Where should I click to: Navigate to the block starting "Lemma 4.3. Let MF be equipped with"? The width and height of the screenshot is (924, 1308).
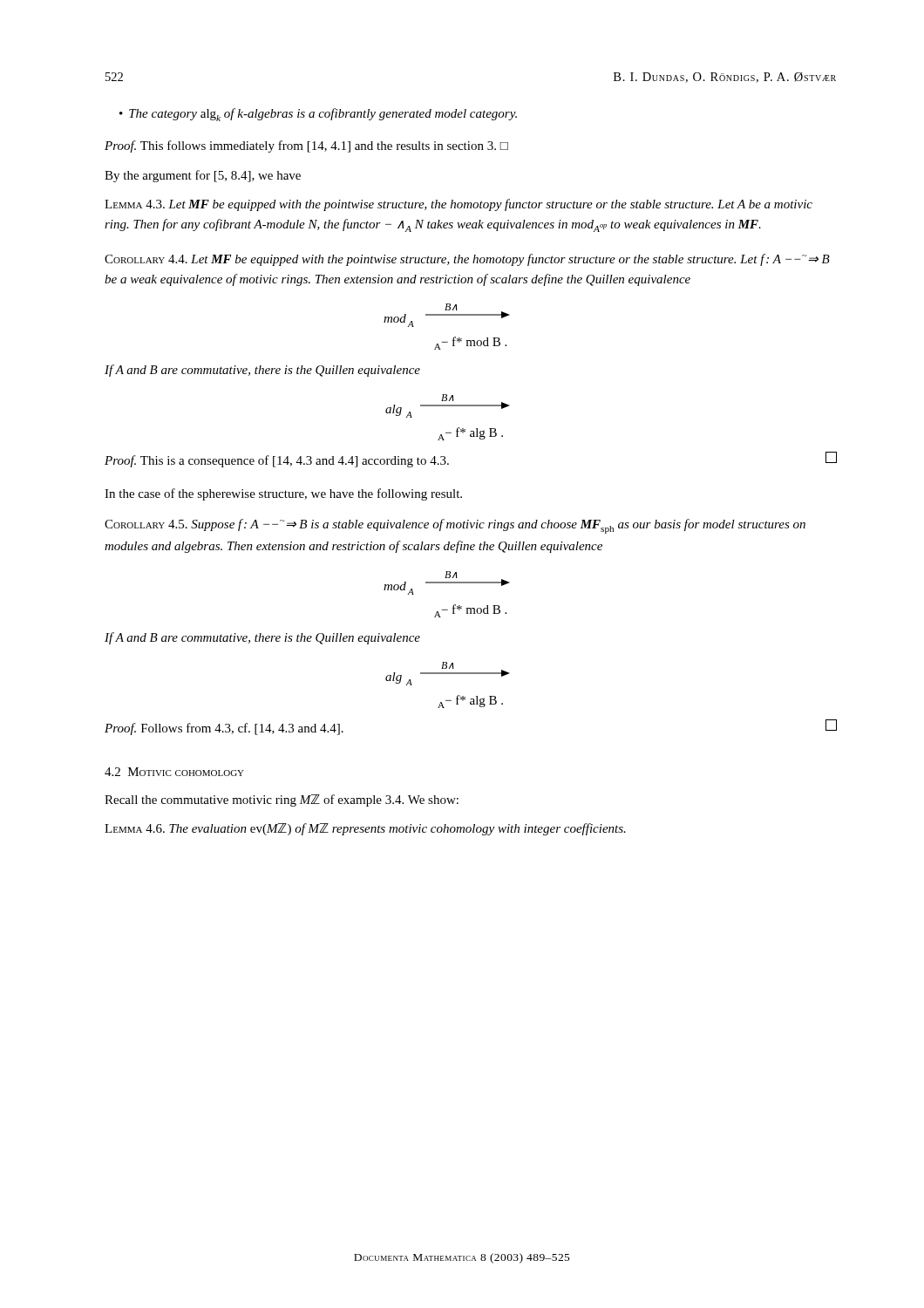458,215
